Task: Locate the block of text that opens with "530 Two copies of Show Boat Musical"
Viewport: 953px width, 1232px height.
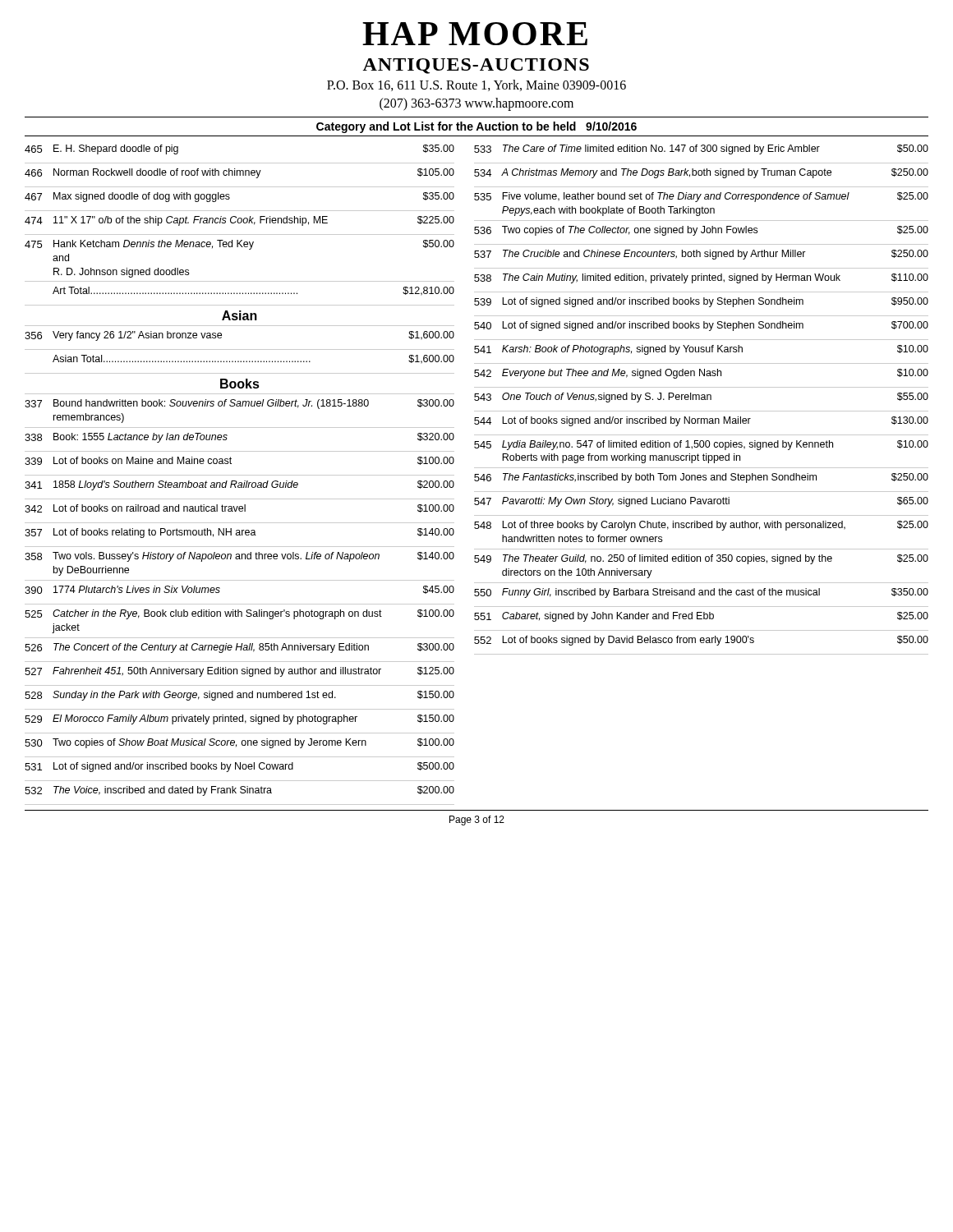Action: coord(239,743)
